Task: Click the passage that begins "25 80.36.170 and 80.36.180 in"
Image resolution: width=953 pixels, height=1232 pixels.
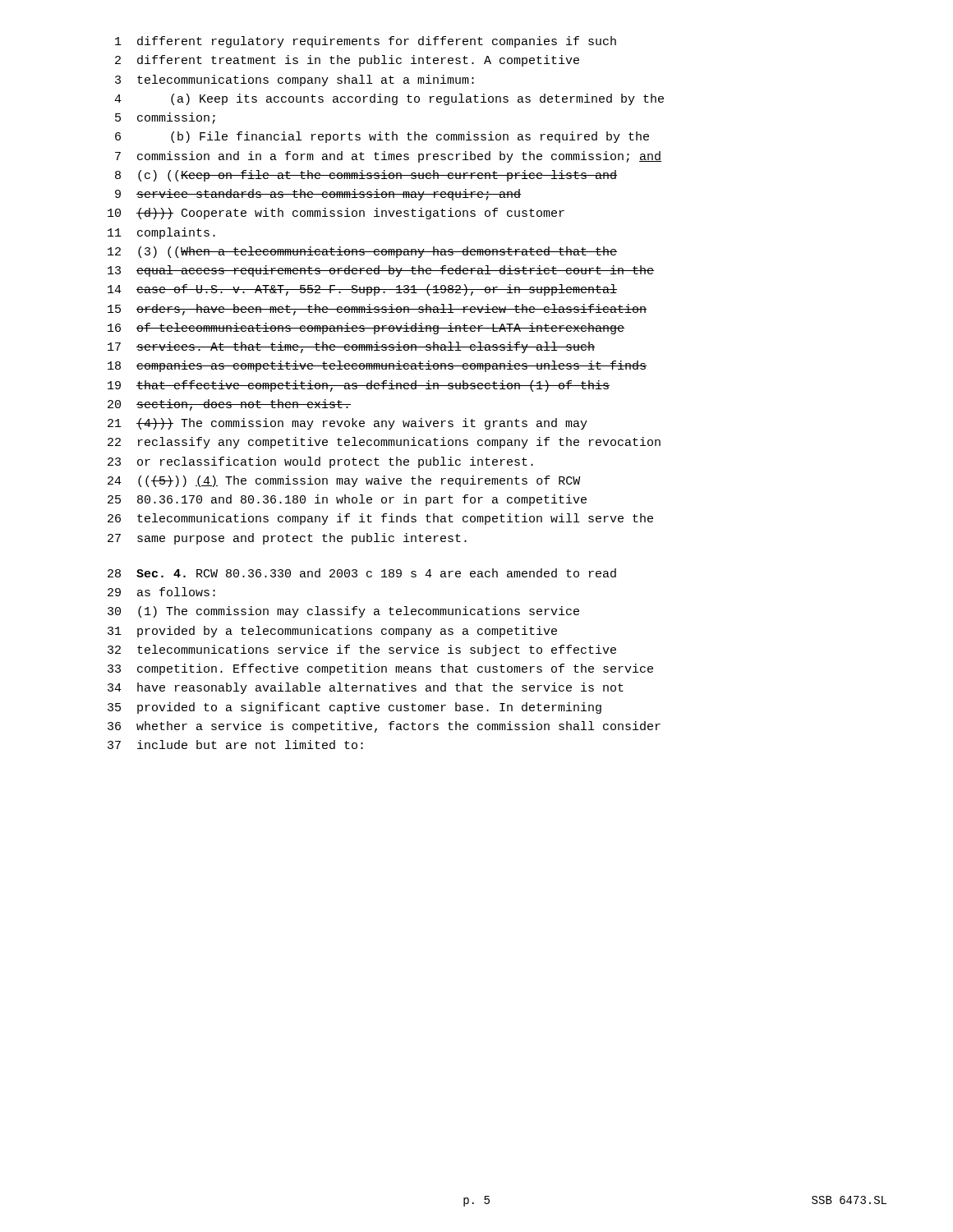Action: click(x=485, y=501)
